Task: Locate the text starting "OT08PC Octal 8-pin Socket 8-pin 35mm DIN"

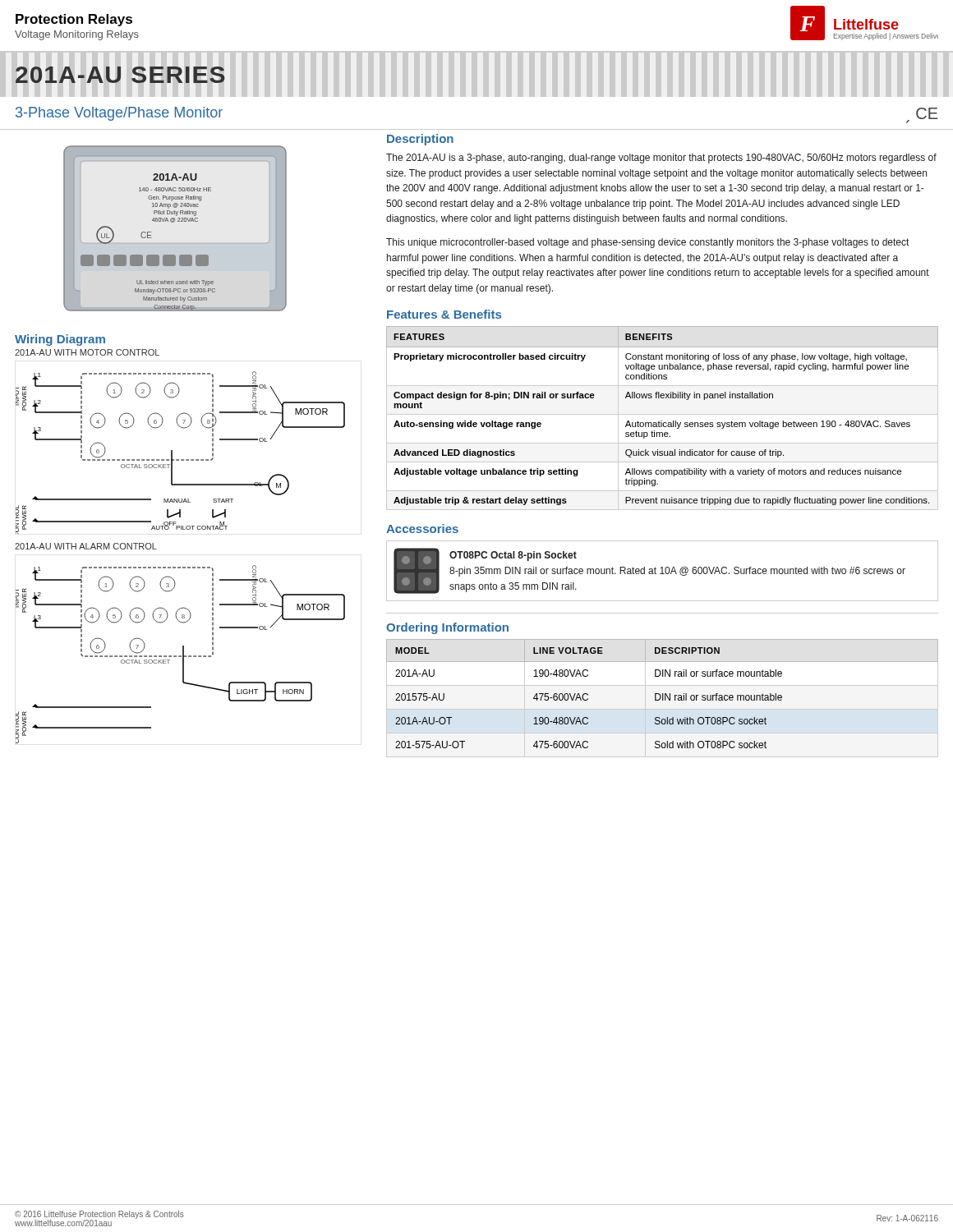Action: pos(677,571)
